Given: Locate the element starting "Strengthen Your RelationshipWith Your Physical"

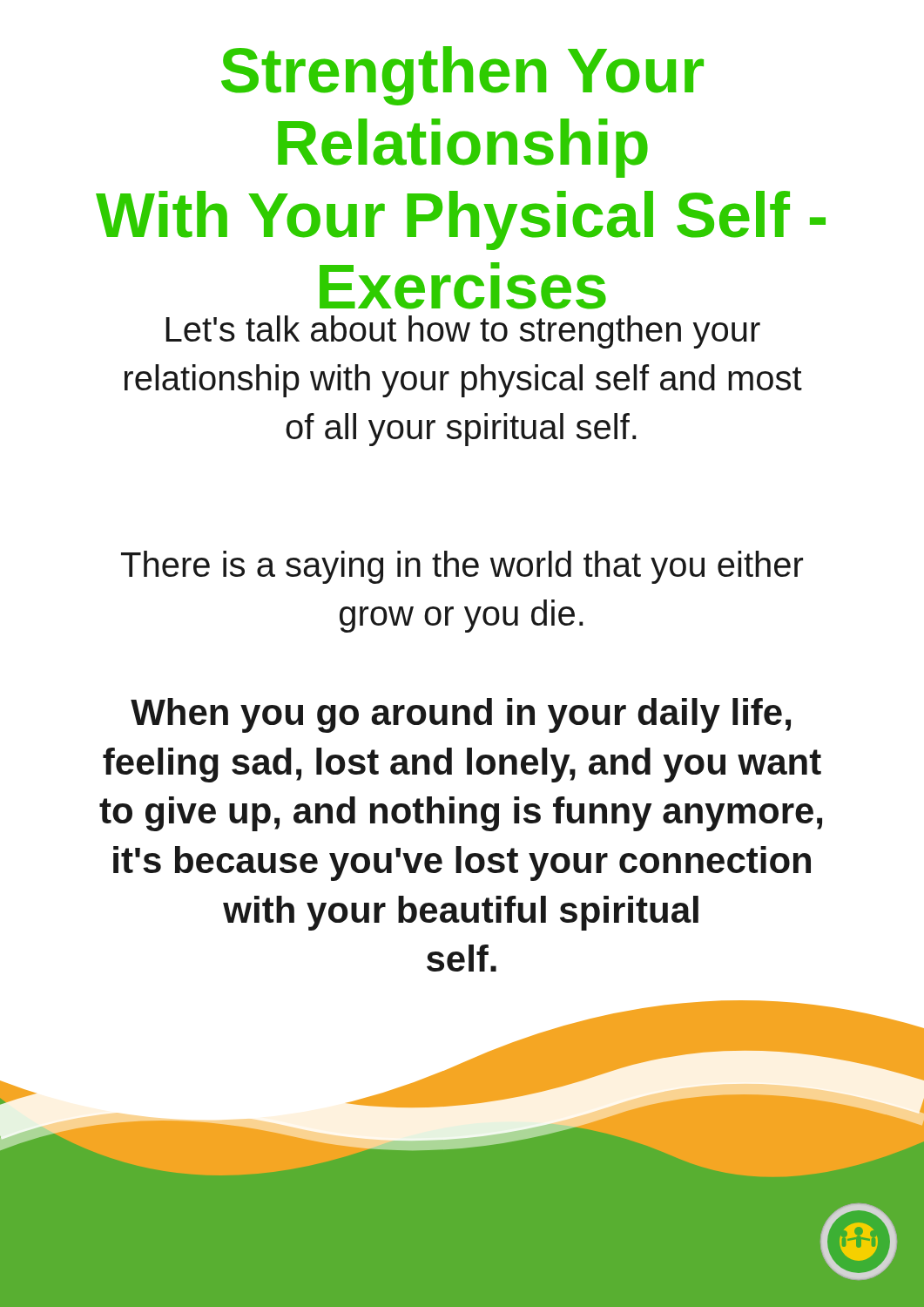Looking at the screenshot, I should click(462, 179).
